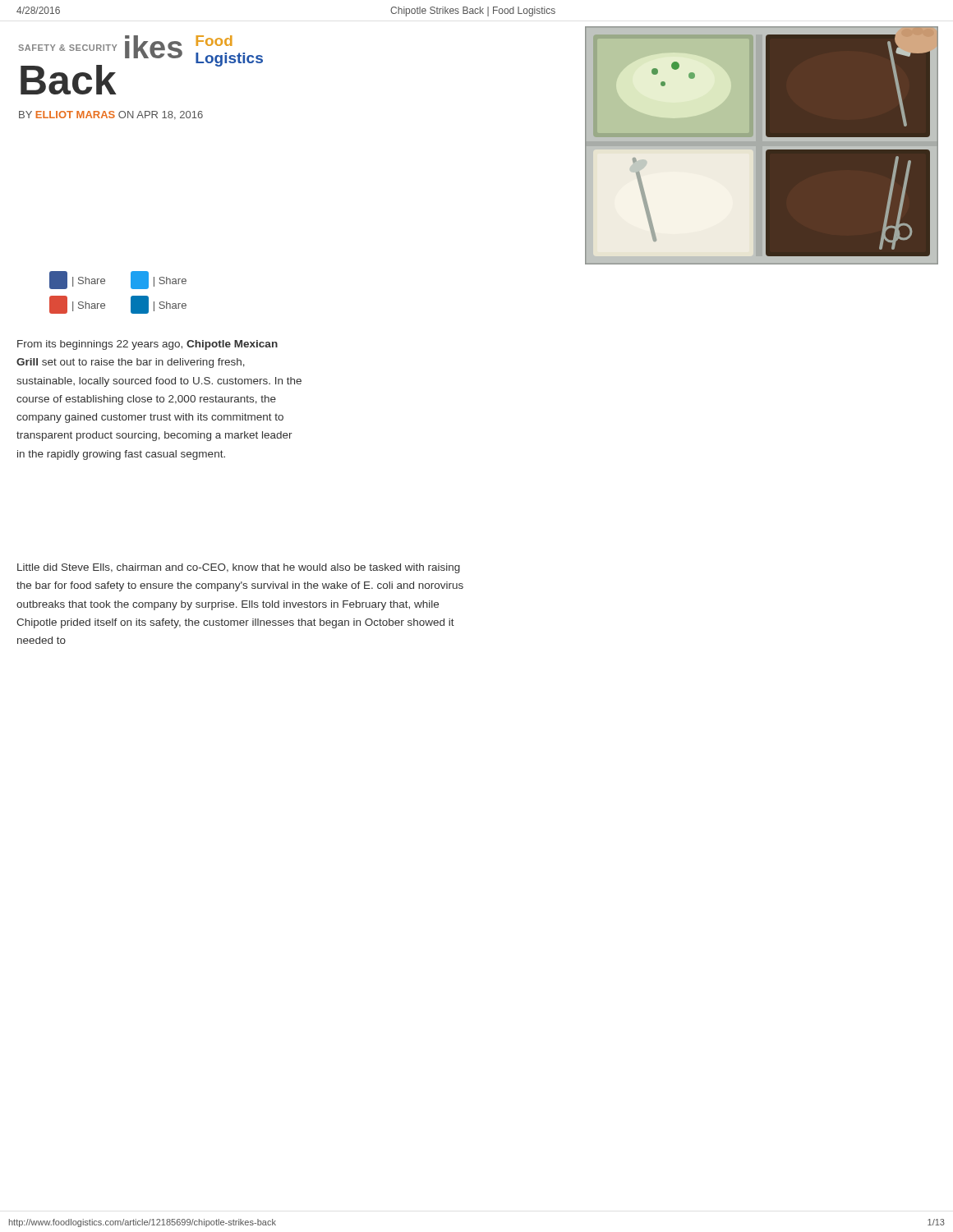Navigate to the text block starting "From its beginnings 22 years"

(x=159, y=399)
